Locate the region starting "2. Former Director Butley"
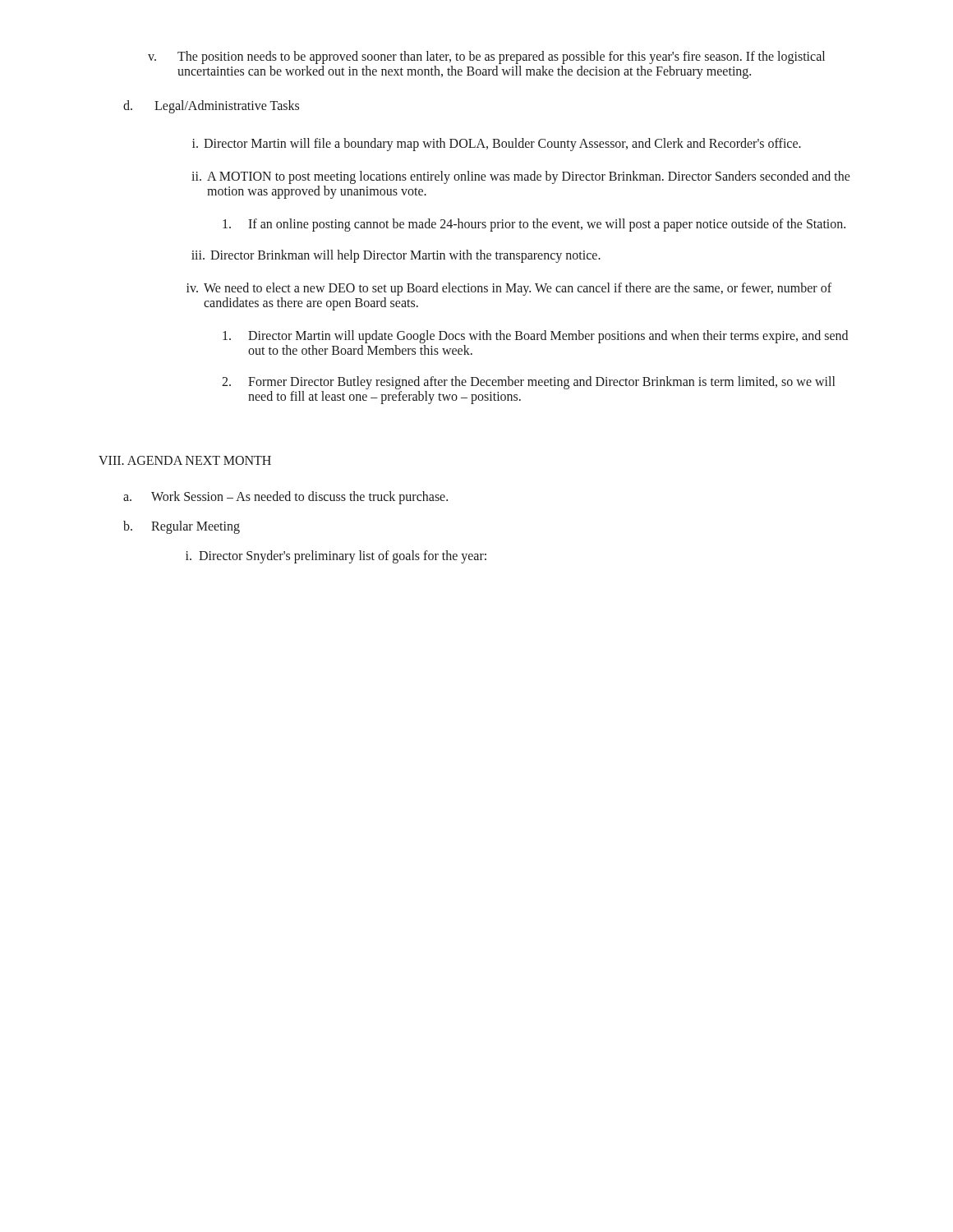 (x=538, y=389)
